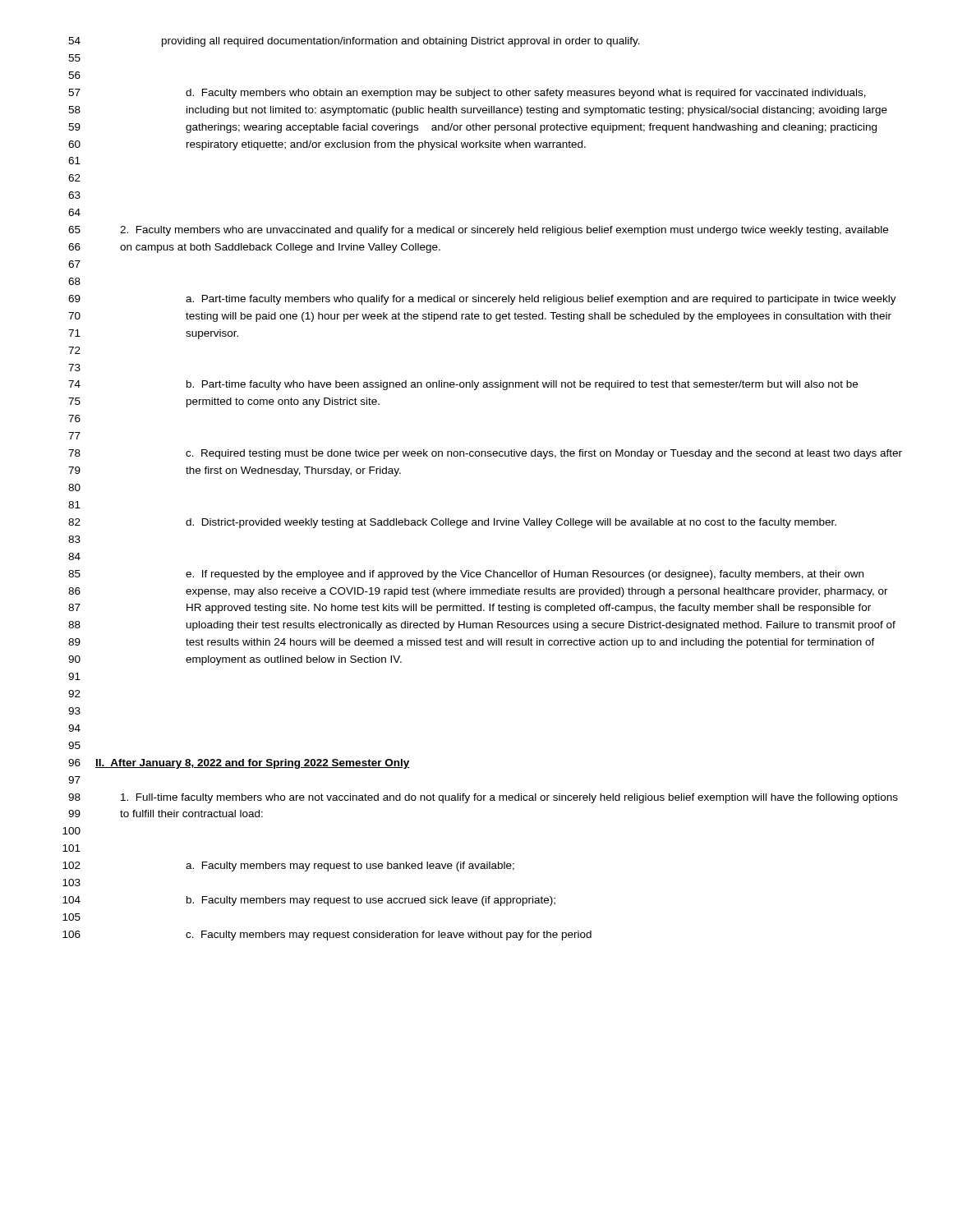Screen dimensions: 1232x953
Task: Select the list item that says "787980 c. Required testing must be done twice"
Action: coord(485,454)
